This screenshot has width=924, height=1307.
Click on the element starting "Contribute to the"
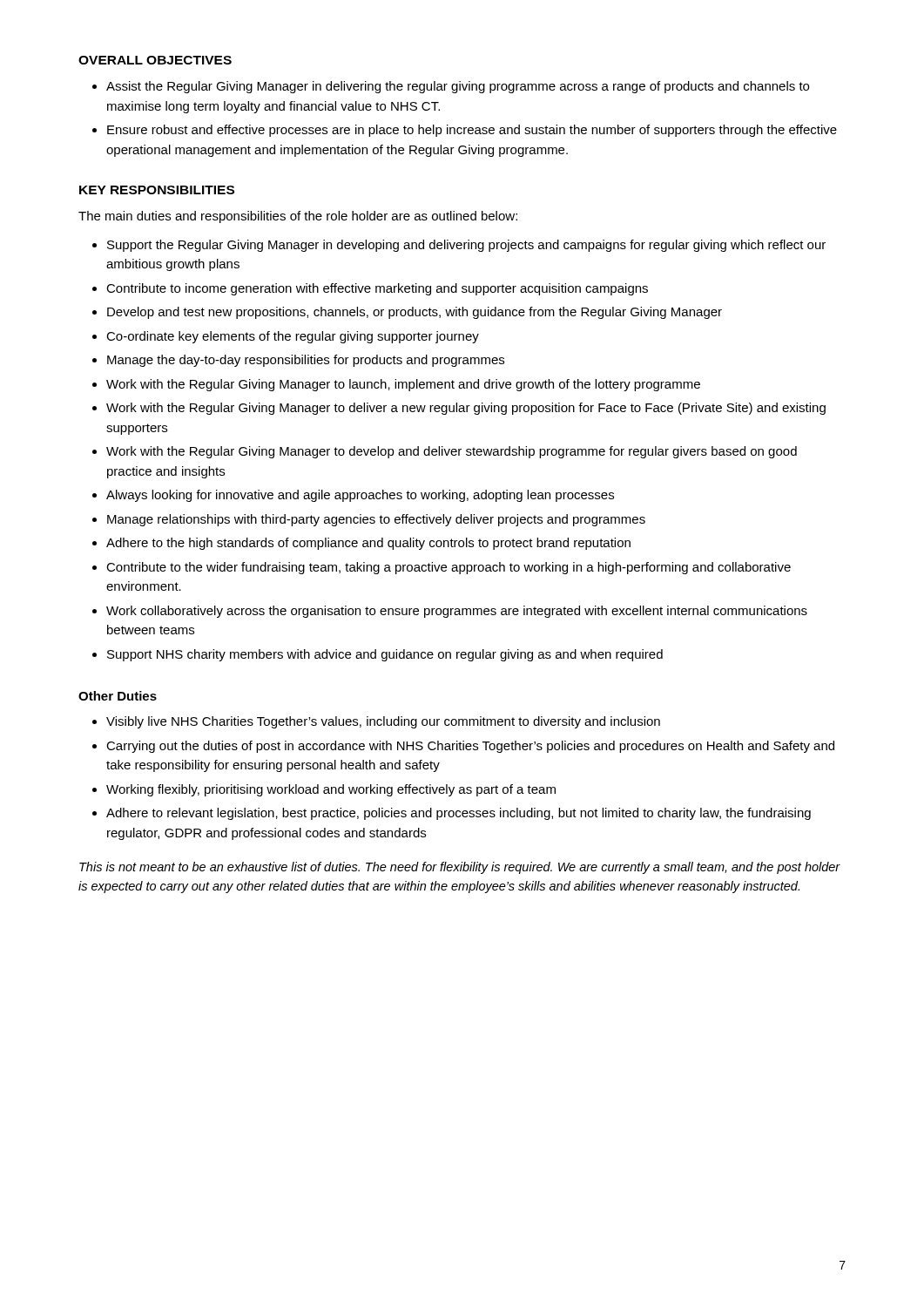point(449,576)
